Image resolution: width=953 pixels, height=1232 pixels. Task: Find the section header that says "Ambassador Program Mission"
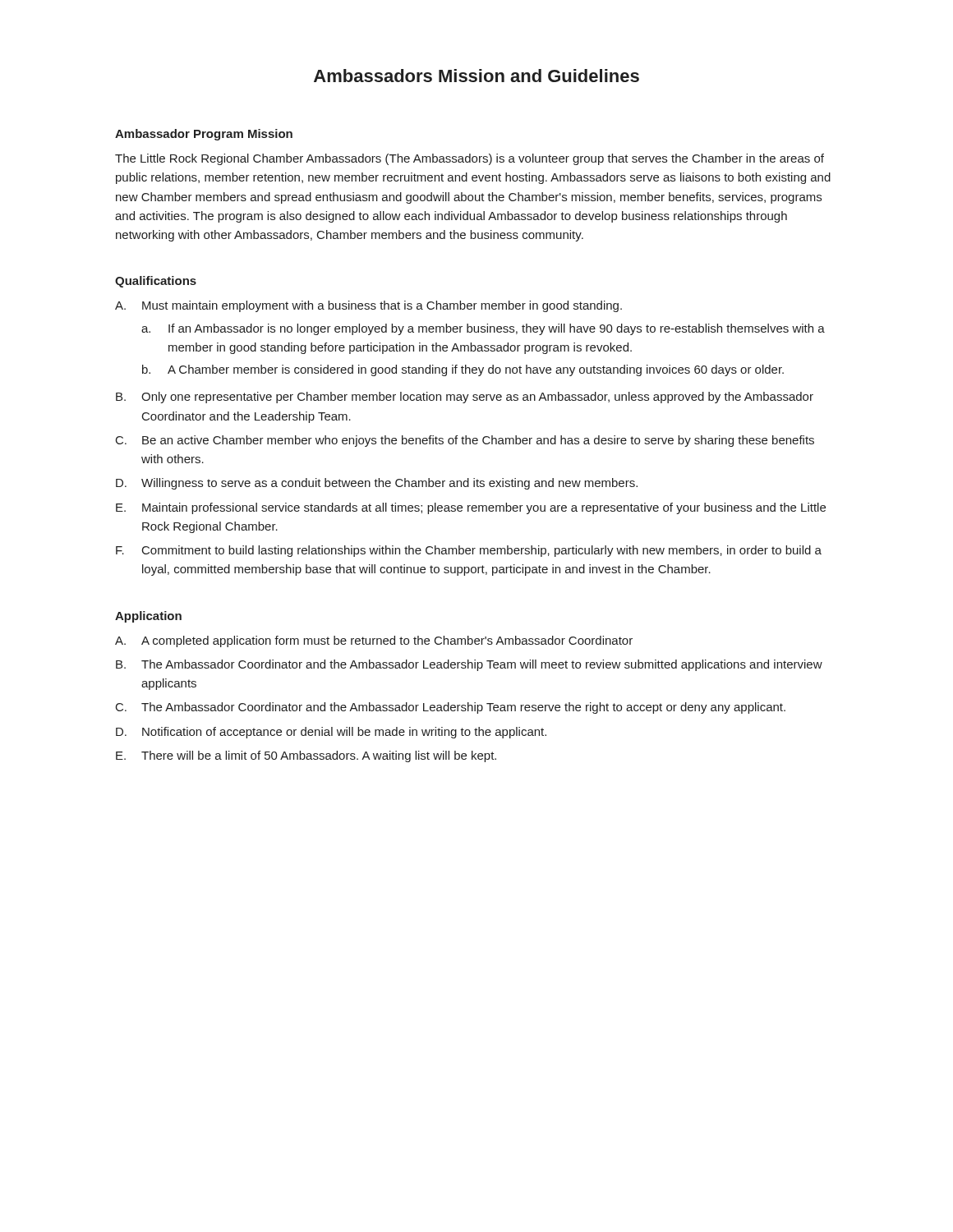click(204, 133)
